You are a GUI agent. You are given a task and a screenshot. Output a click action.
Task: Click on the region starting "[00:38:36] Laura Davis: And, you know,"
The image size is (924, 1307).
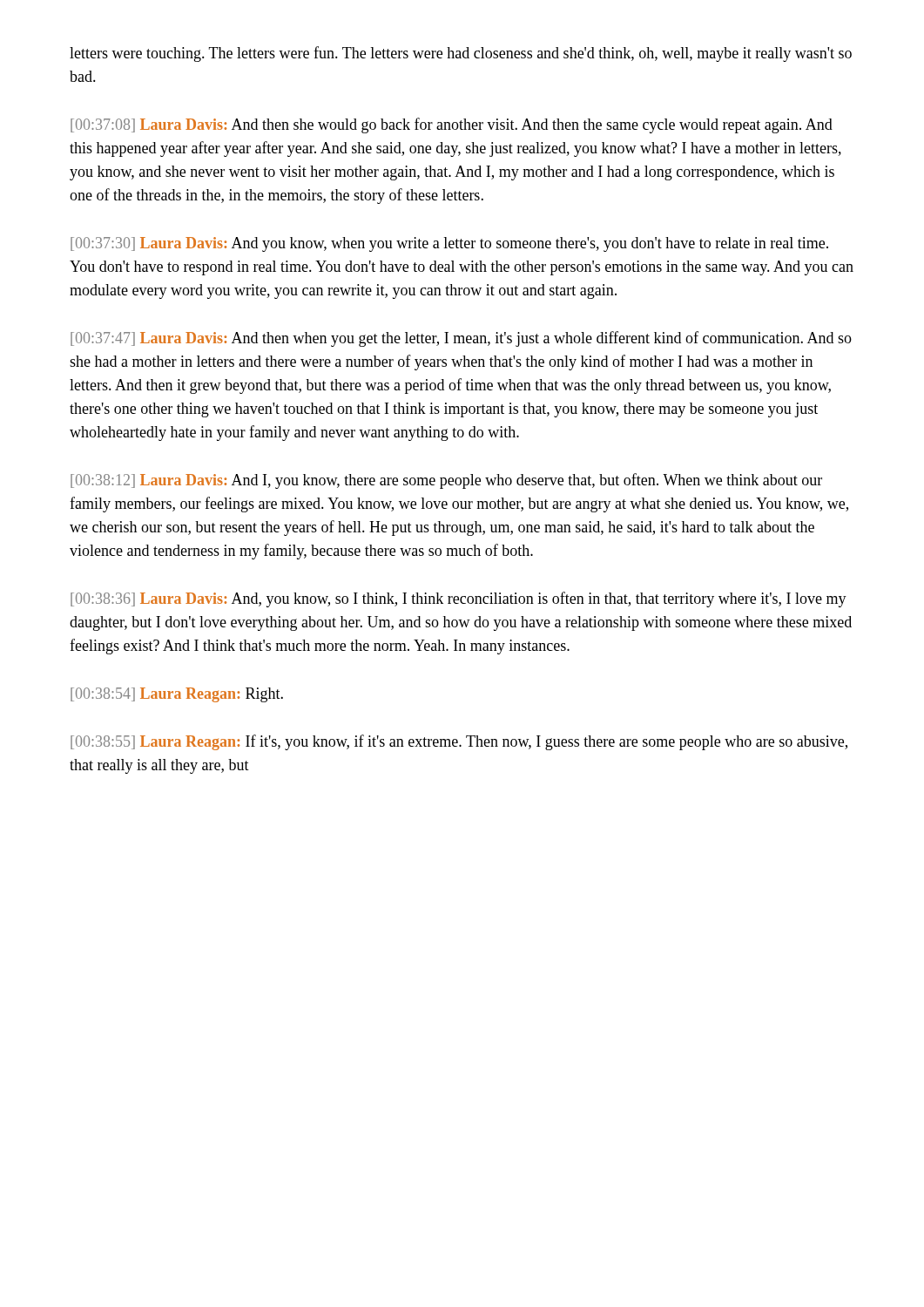(x=461, y=622)
